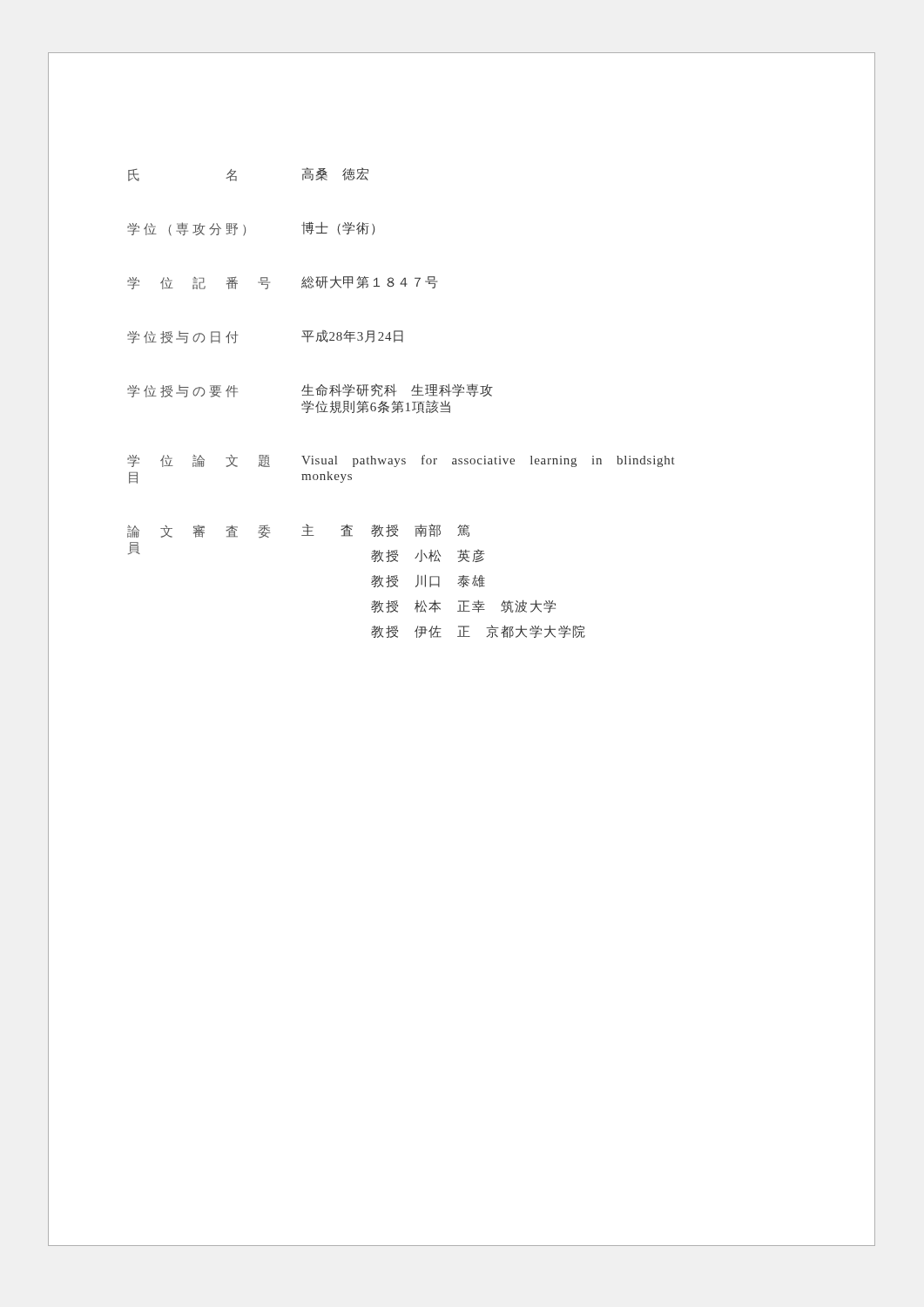
Task: Where does it say "学位授与の日付 平成28年3月24日"?
Action: pyautogui.click(x=182, y=337)
